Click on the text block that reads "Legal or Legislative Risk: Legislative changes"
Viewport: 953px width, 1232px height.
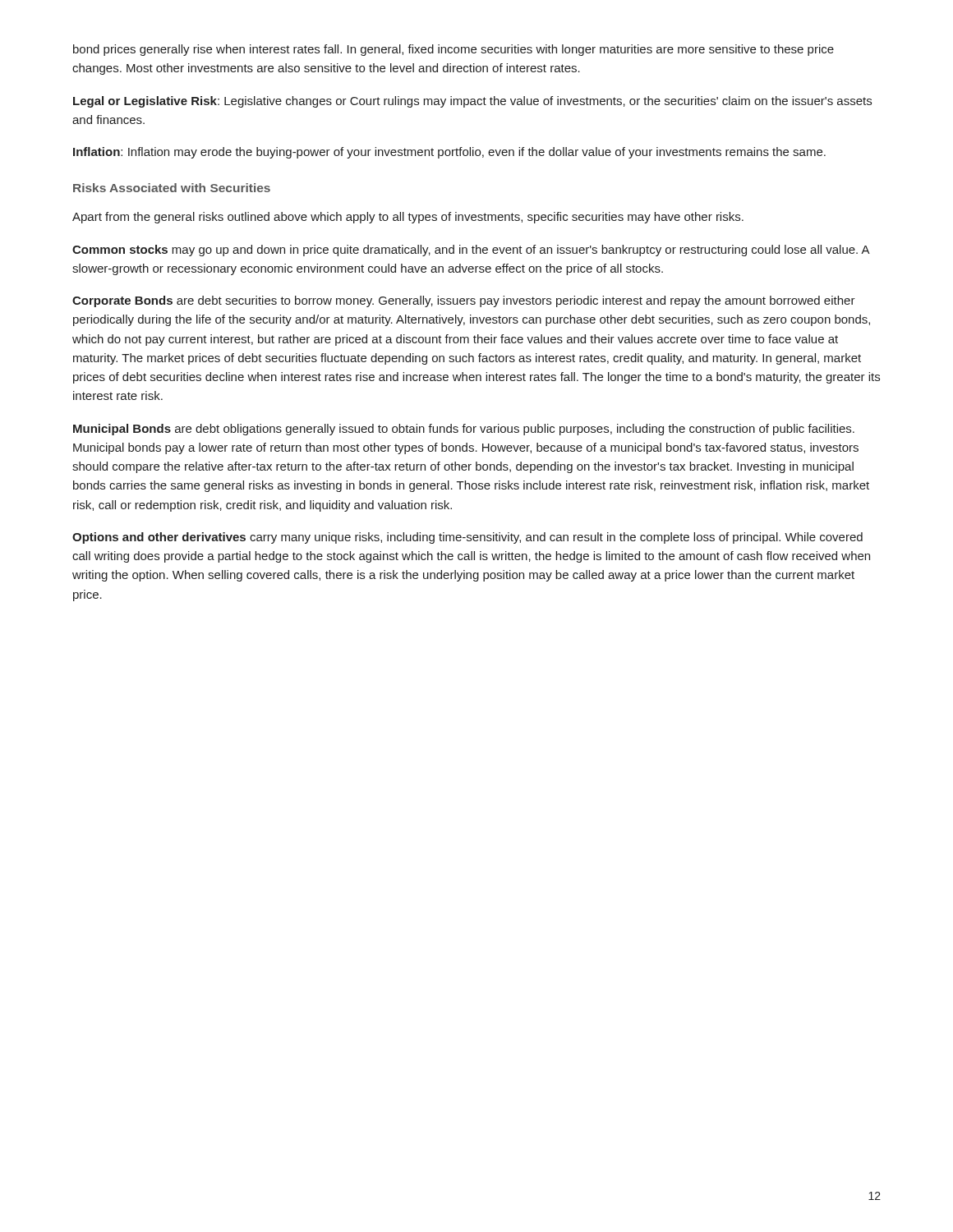472,110
